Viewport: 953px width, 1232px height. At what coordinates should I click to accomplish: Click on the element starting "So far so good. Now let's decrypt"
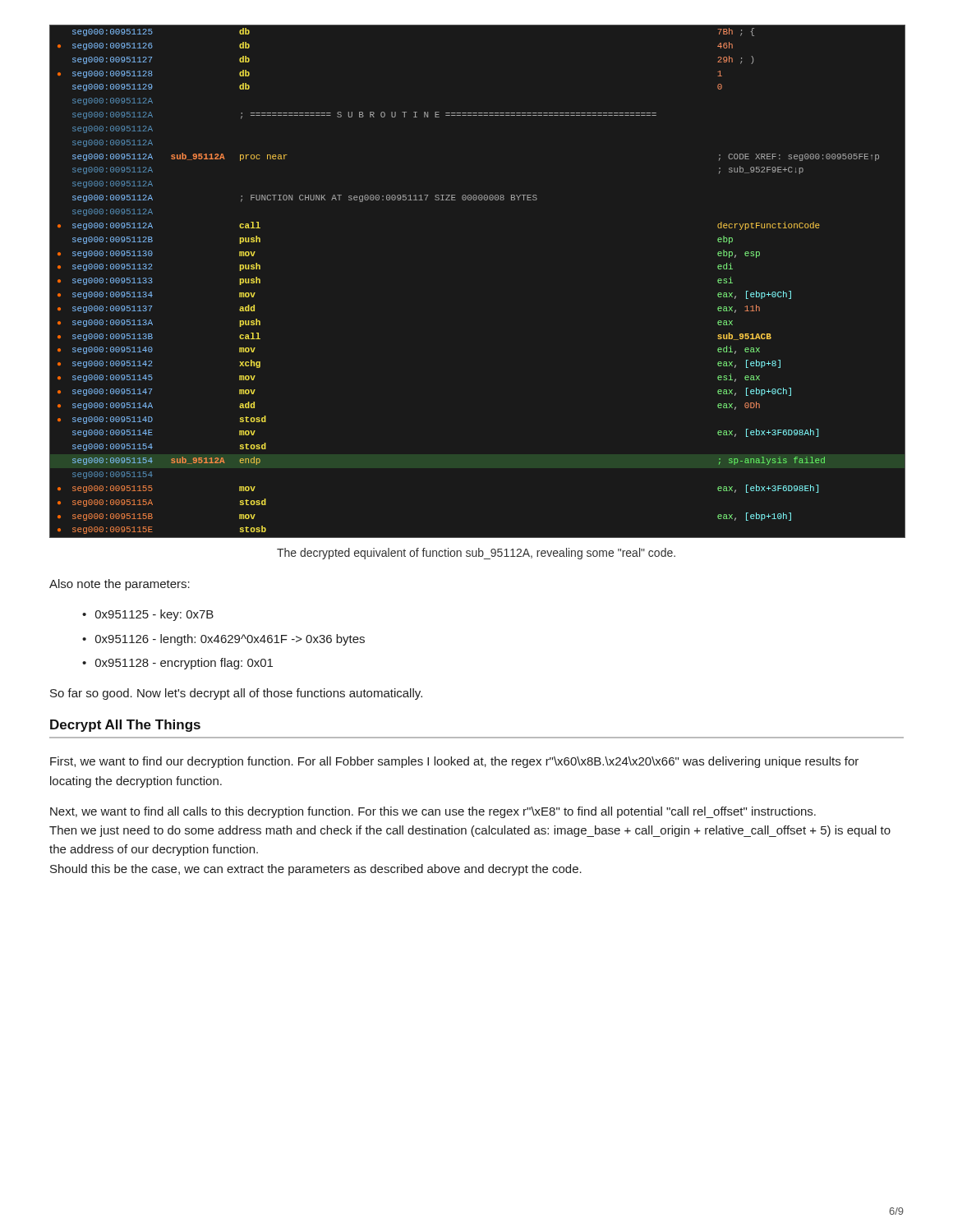236,693
